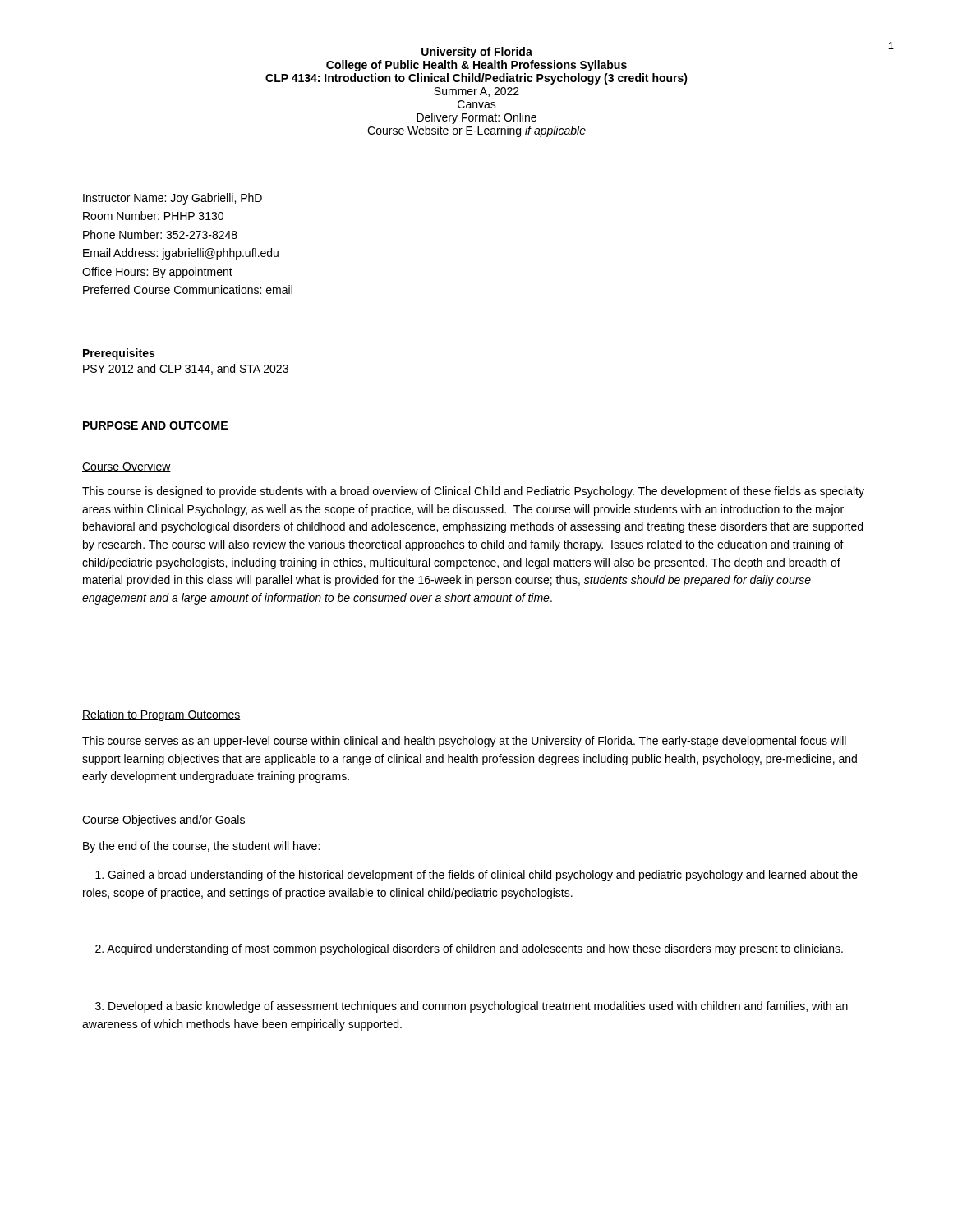The width and height of the screenshot is (953, 1232).
Task: Point to the element starting "Course Objectives and/or Goals"
Action: (164, 820)
